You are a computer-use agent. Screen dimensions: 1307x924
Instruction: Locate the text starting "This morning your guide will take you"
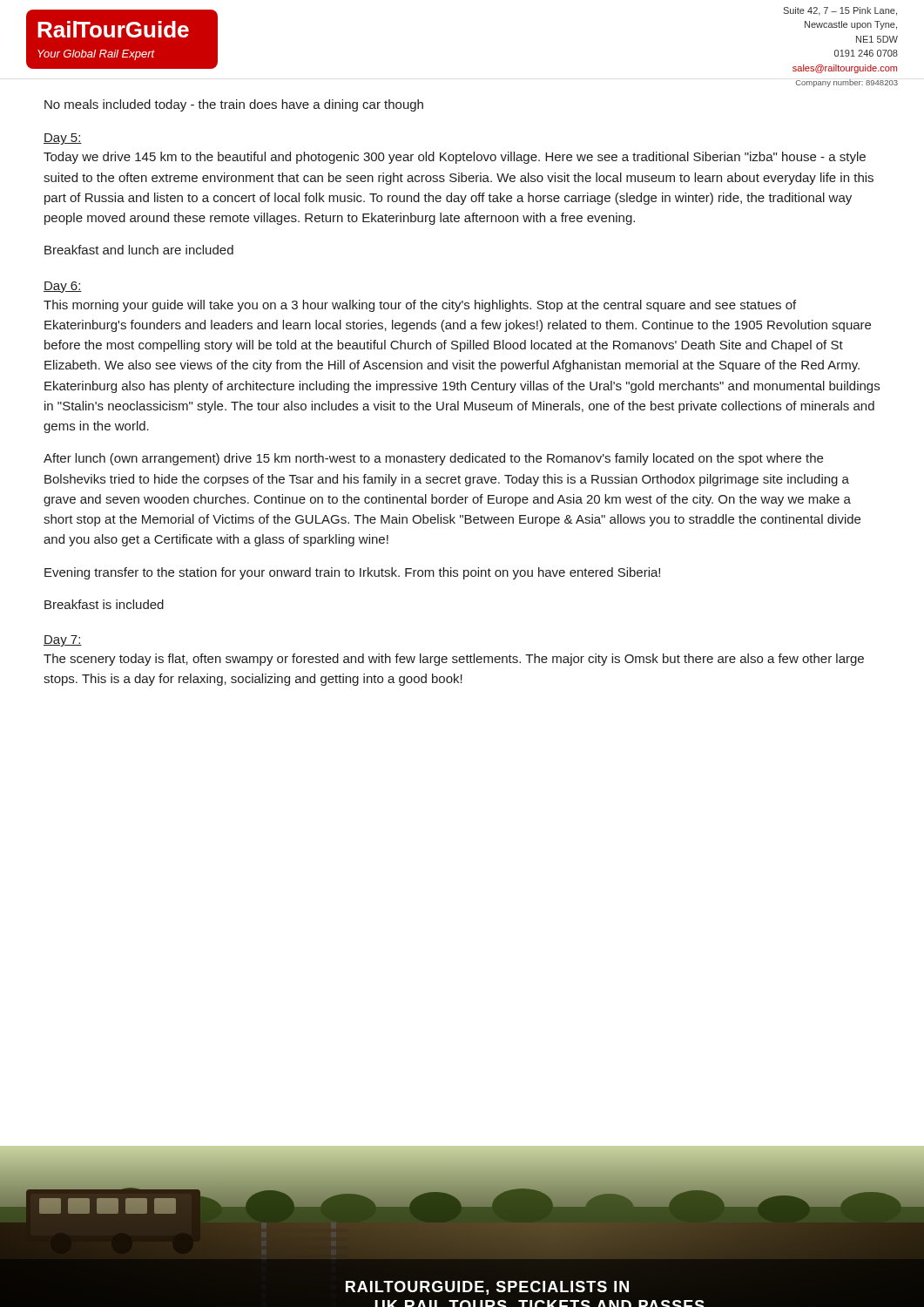coord(462,365)
